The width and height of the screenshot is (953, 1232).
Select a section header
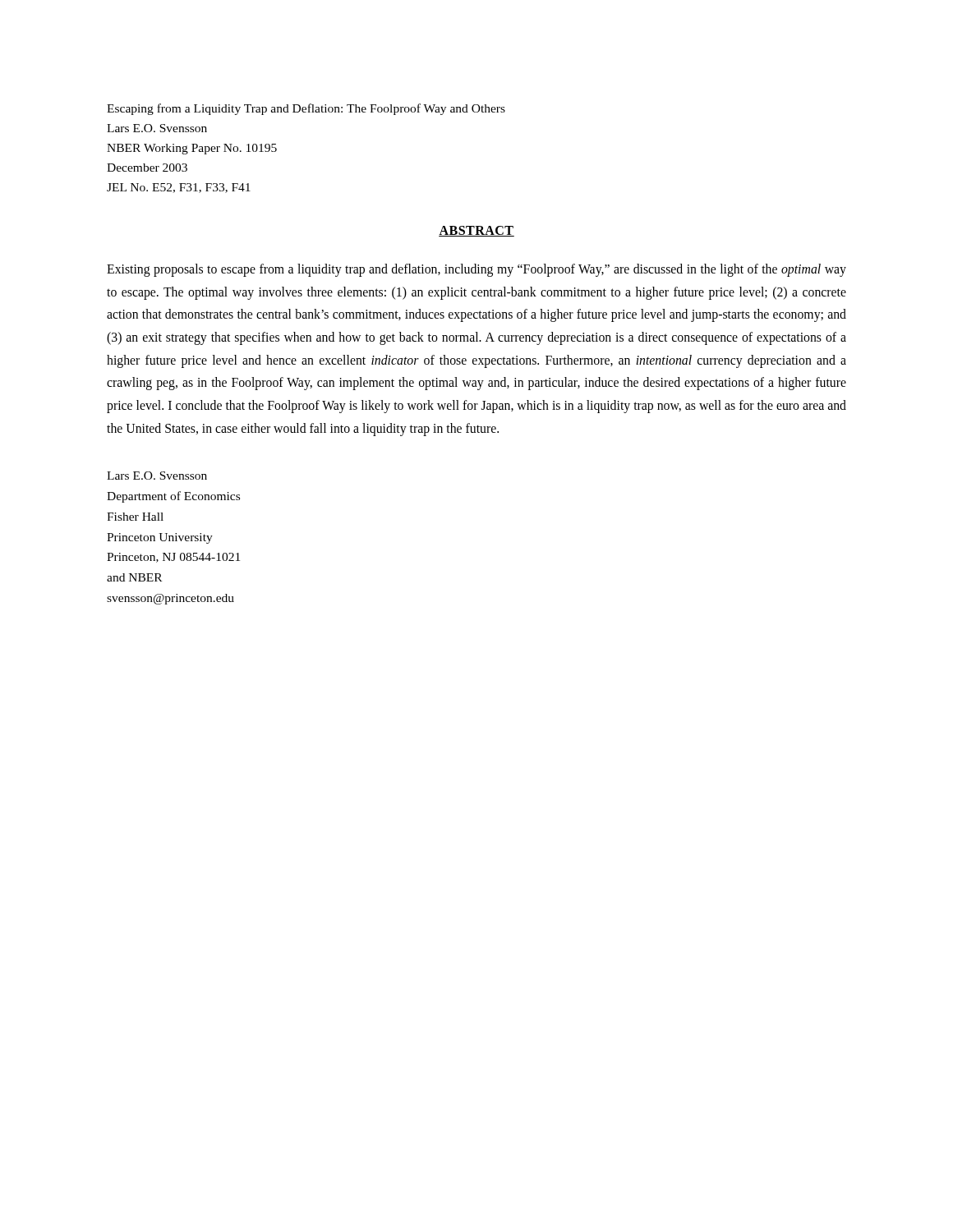point(476,230)
